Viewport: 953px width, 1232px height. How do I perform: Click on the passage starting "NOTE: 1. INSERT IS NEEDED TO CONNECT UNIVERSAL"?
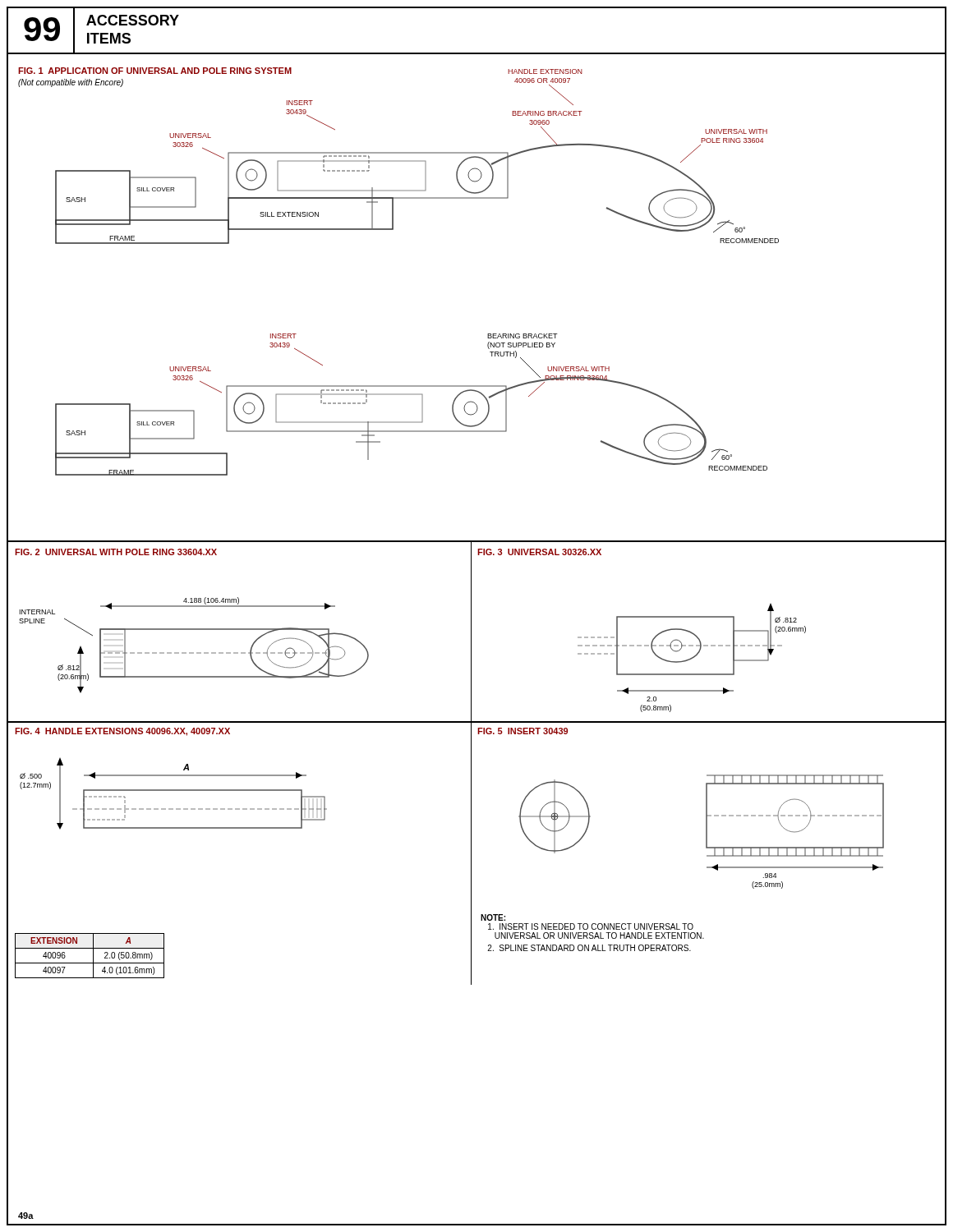pyautogui.click(x=592, y=927)
